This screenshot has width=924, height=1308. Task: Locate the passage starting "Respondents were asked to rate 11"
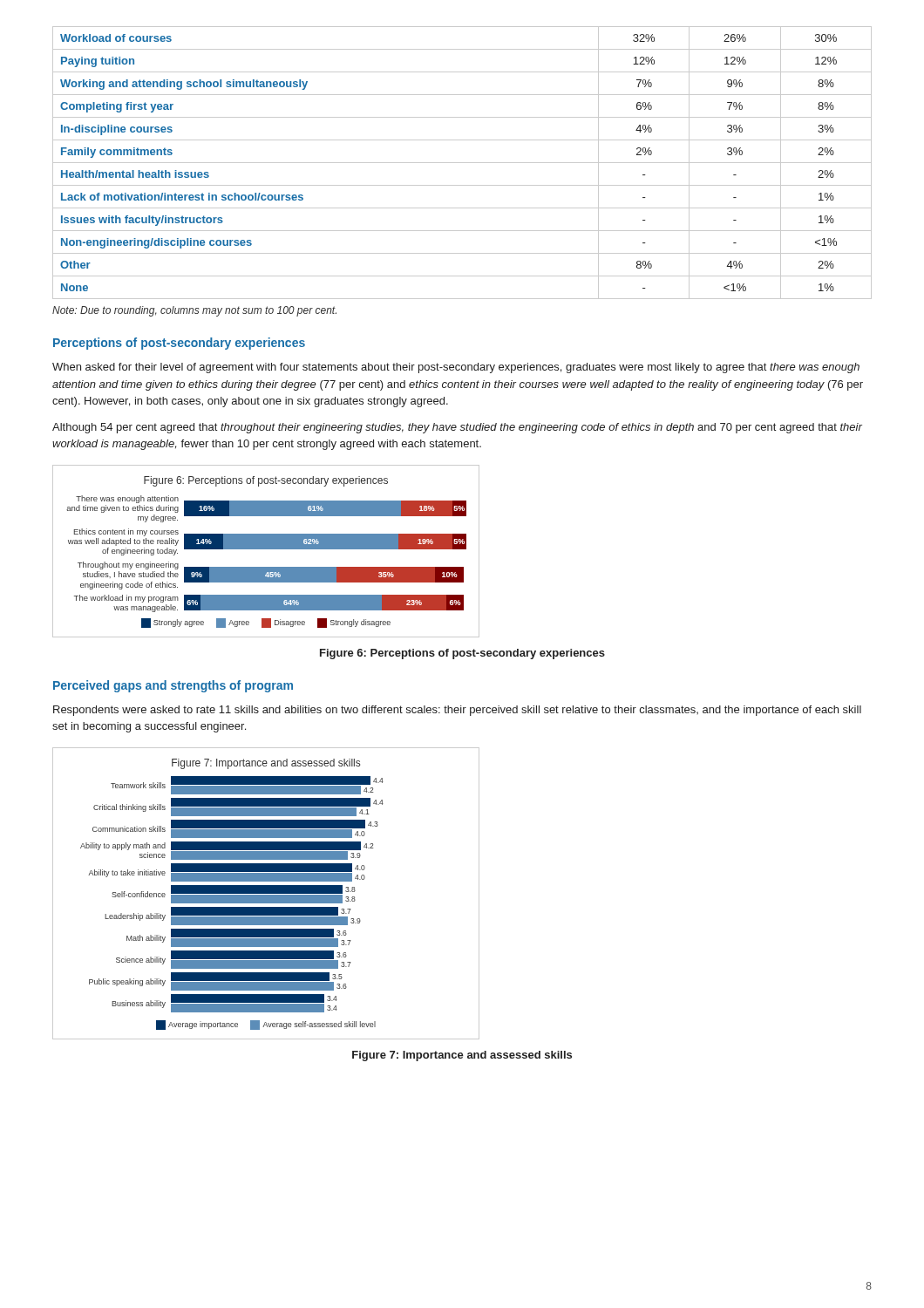point(457,718)
